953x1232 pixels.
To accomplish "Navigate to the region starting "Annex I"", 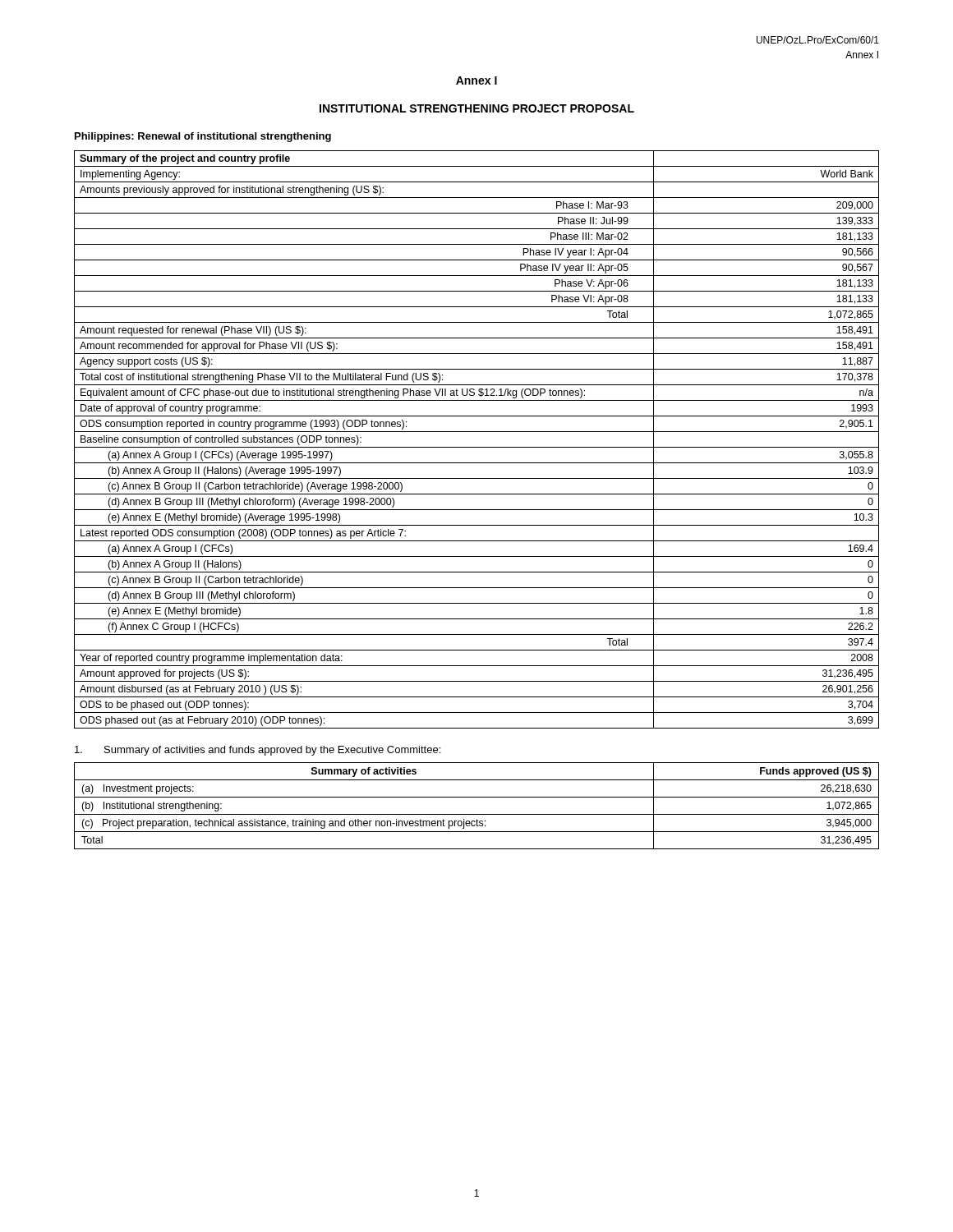I will click(476, 81).
